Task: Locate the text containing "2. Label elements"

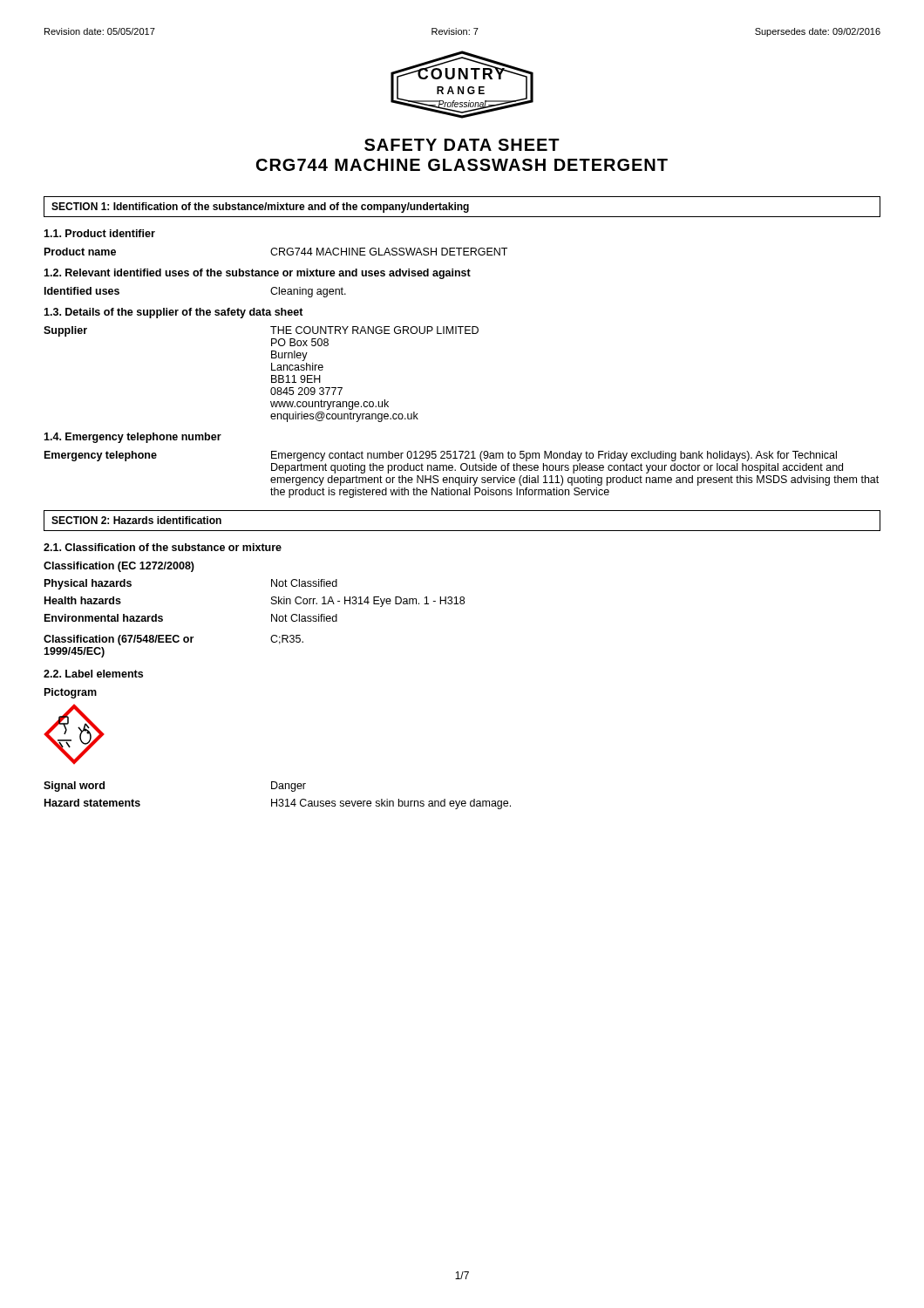Action: [x=94, y=674]
